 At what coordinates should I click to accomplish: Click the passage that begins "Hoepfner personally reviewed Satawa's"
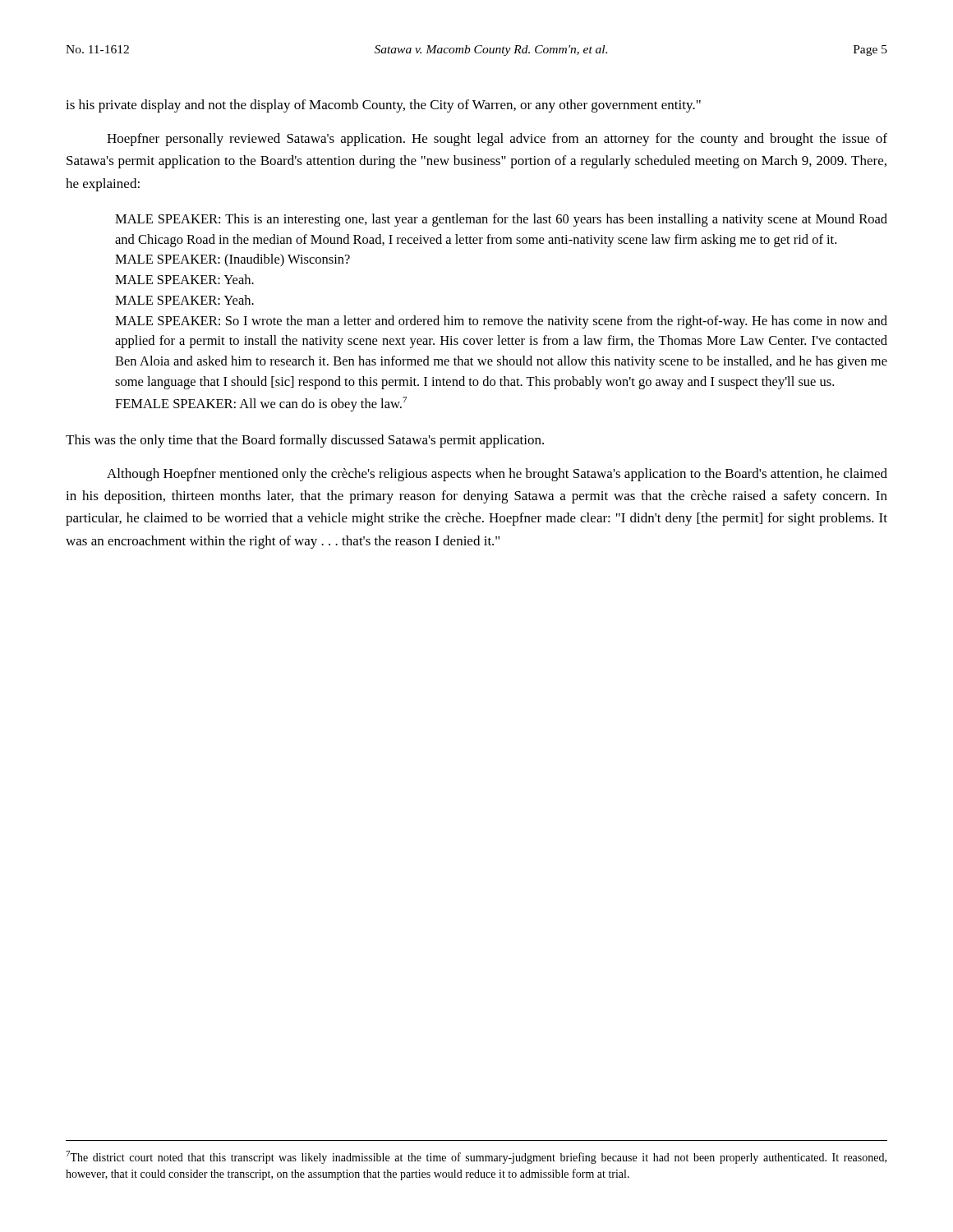click(x=476, y=161)
